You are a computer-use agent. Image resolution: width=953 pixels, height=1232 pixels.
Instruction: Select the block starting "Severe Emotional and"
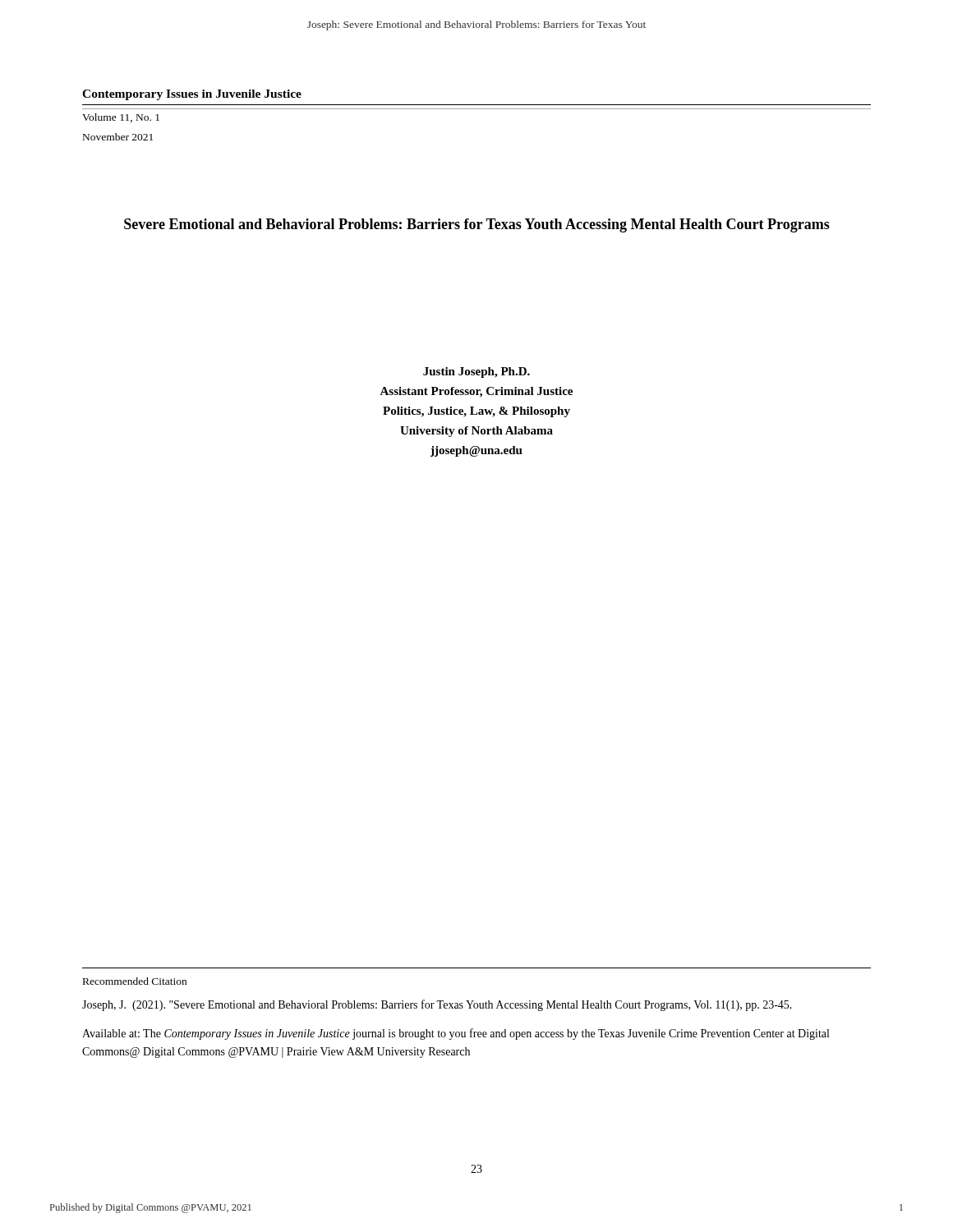tap(476, 224)
